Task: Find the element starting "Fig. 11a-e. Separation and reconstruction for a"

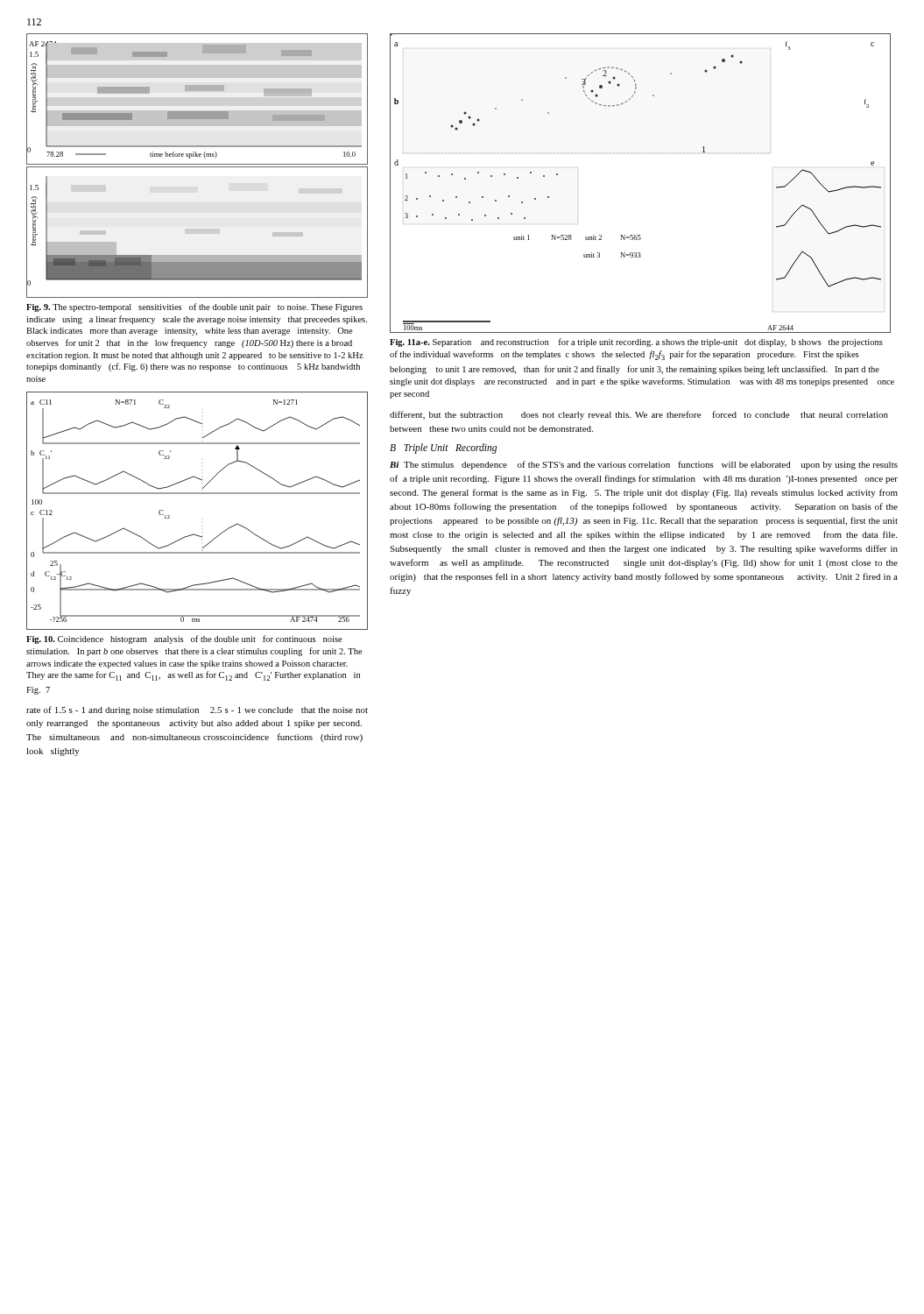Action: tap(642, 368)
